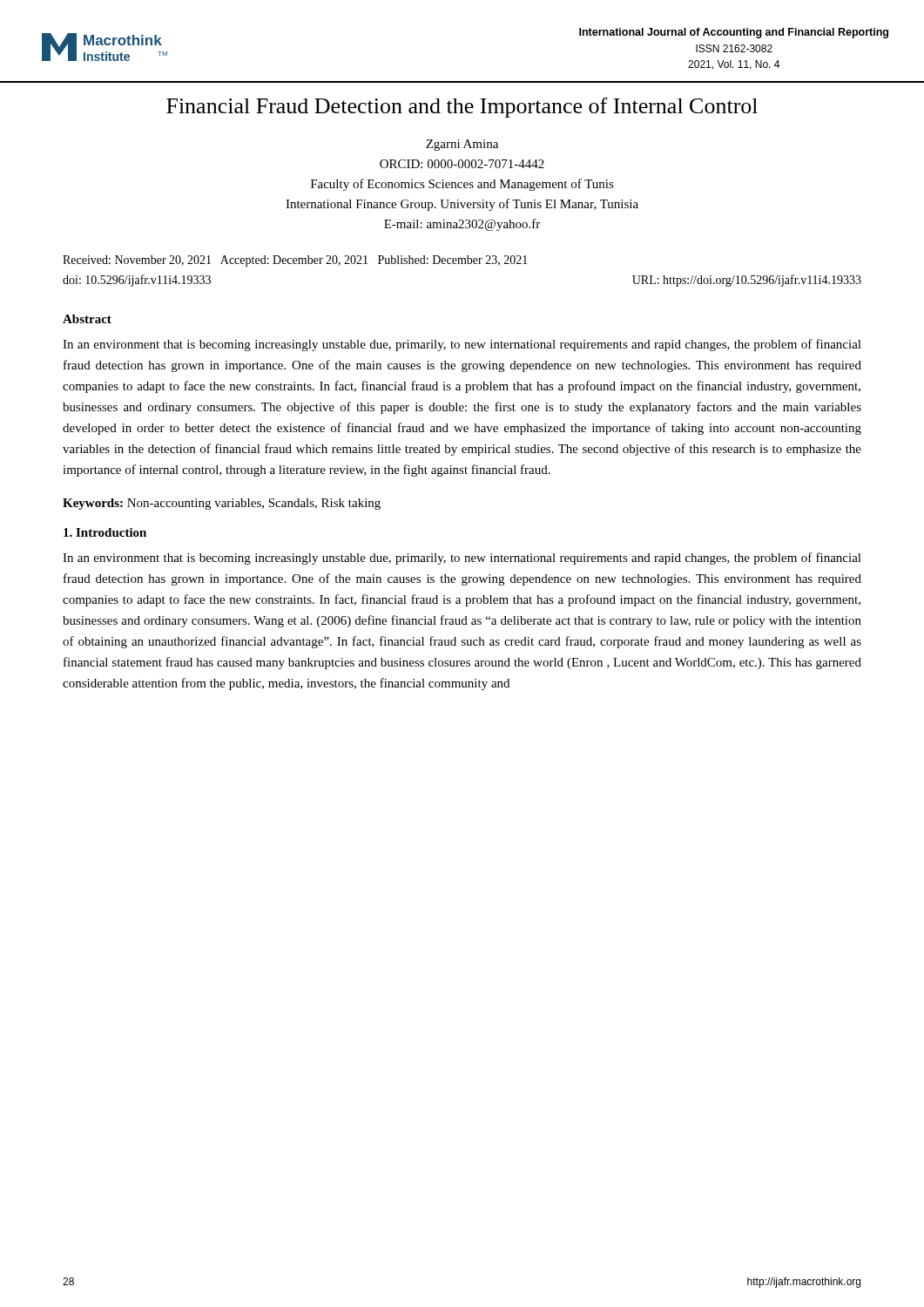Click on the text that says "E-mail: amina2302@yahoo.fr"
Image resolution: width=924 pixels, height=1307 pixels.
[x=462, y=224]
